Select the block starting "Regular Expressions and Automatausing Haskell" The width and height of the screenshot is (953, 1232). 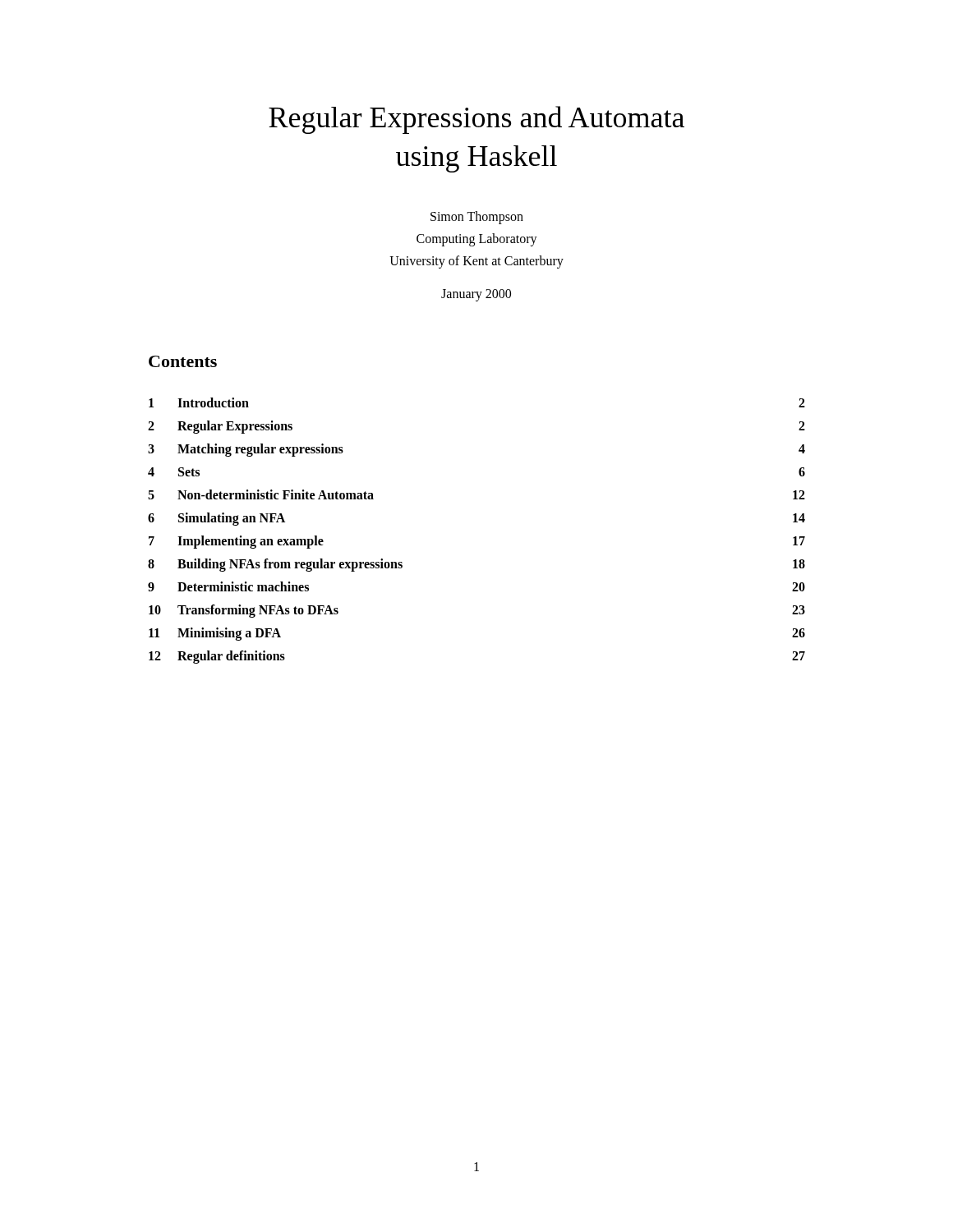476,137
